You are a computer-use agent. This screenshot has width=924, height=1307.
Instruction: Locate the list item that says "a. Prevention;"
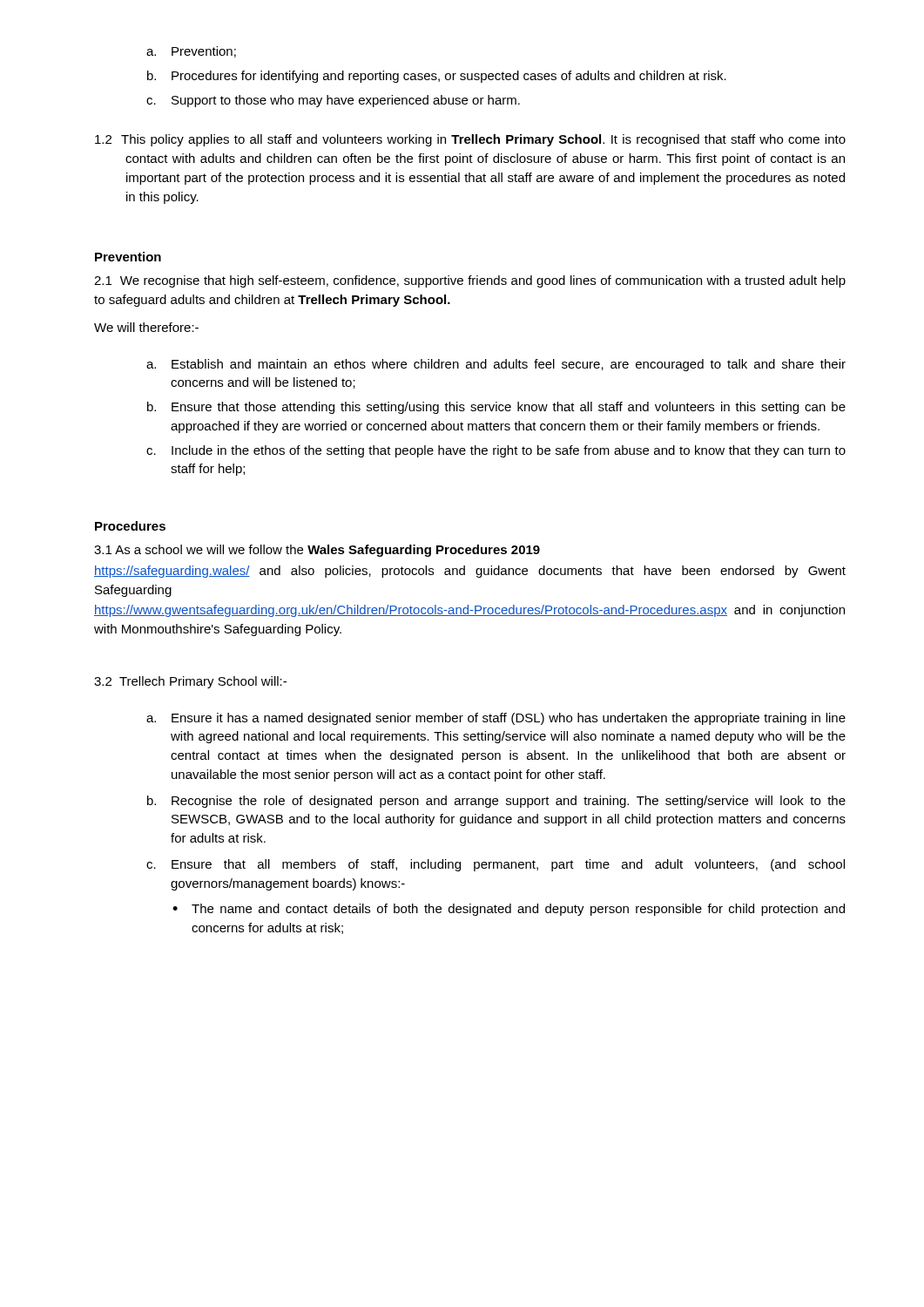191,52
